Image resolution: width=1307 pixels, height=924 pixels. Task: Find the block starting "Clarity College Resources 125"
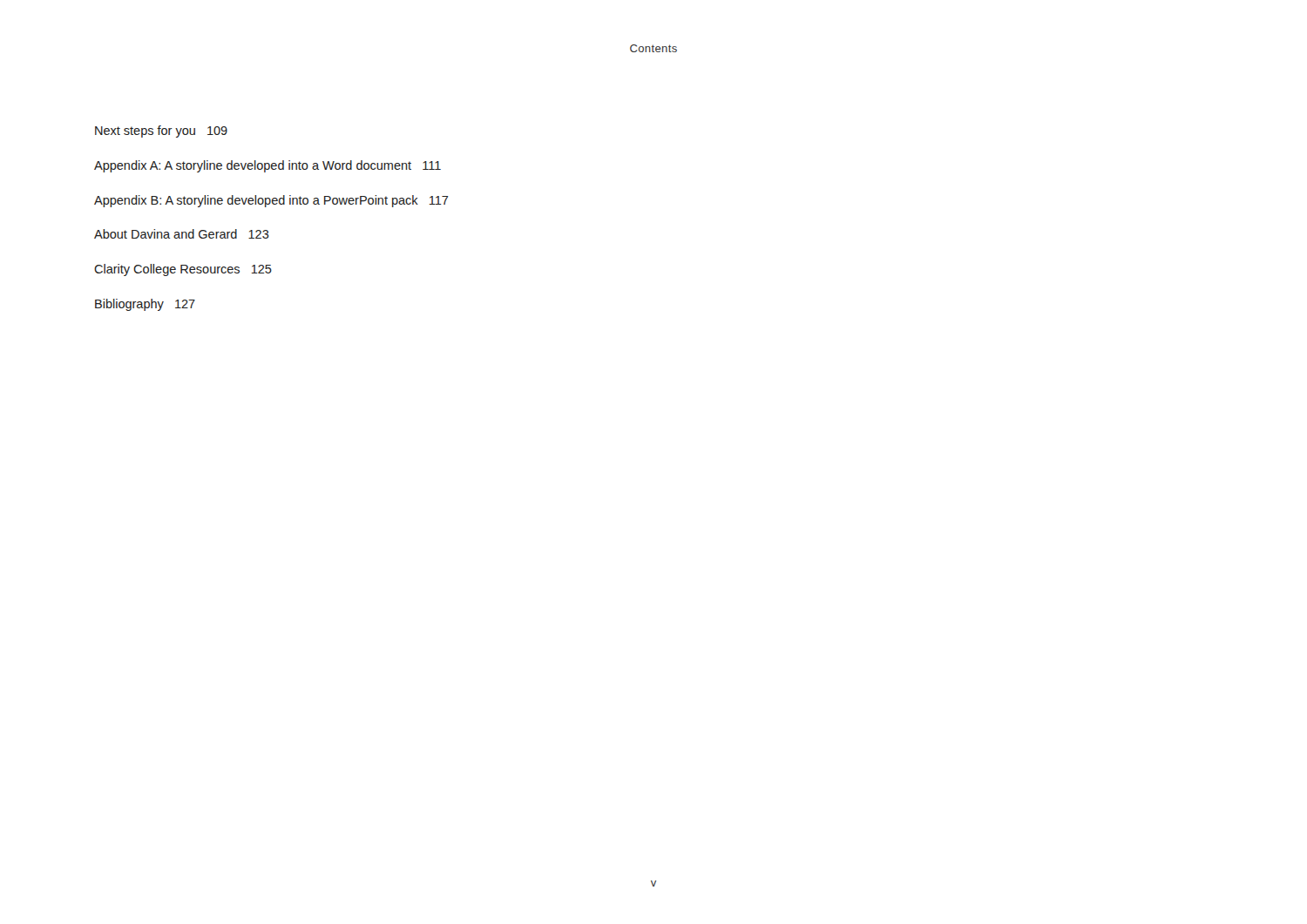coord(183,269)
